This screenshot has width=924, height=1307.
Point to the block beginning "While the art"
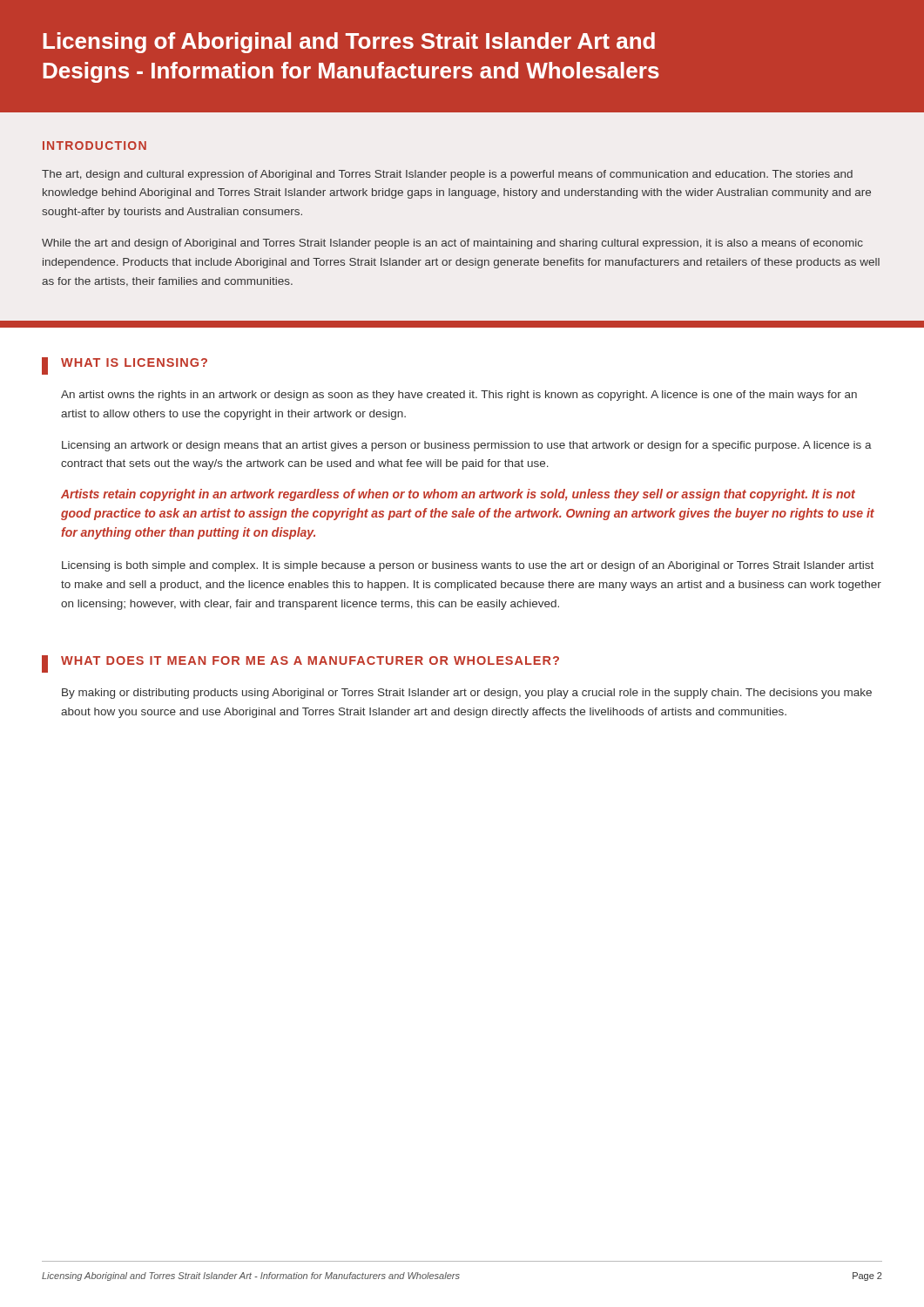461,262
